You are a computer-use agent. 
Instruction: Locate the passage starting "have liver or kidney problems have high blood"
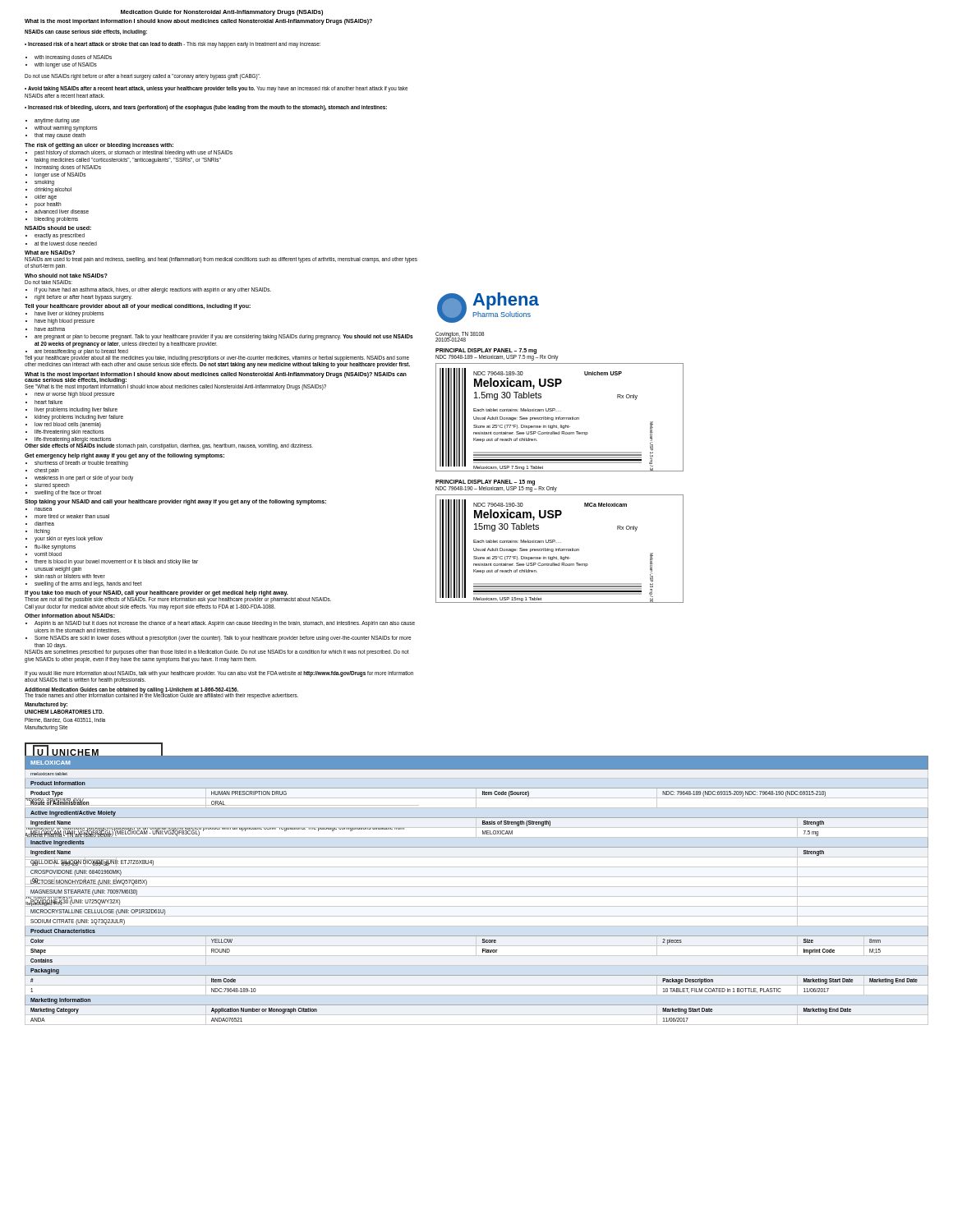coord(222,339)
